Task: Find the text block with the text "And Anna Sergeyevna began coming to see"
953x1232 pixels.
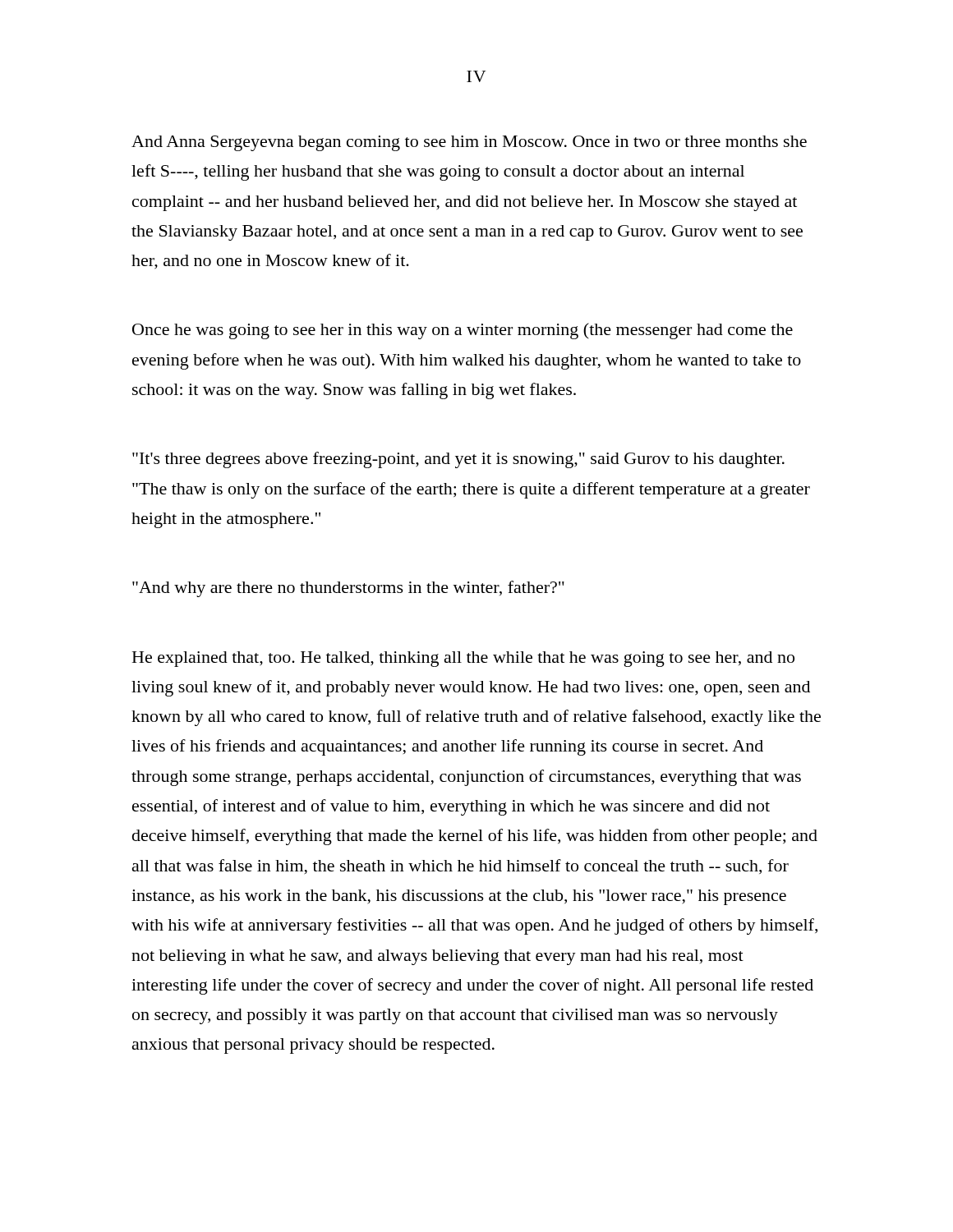Action: pos(469,201)
